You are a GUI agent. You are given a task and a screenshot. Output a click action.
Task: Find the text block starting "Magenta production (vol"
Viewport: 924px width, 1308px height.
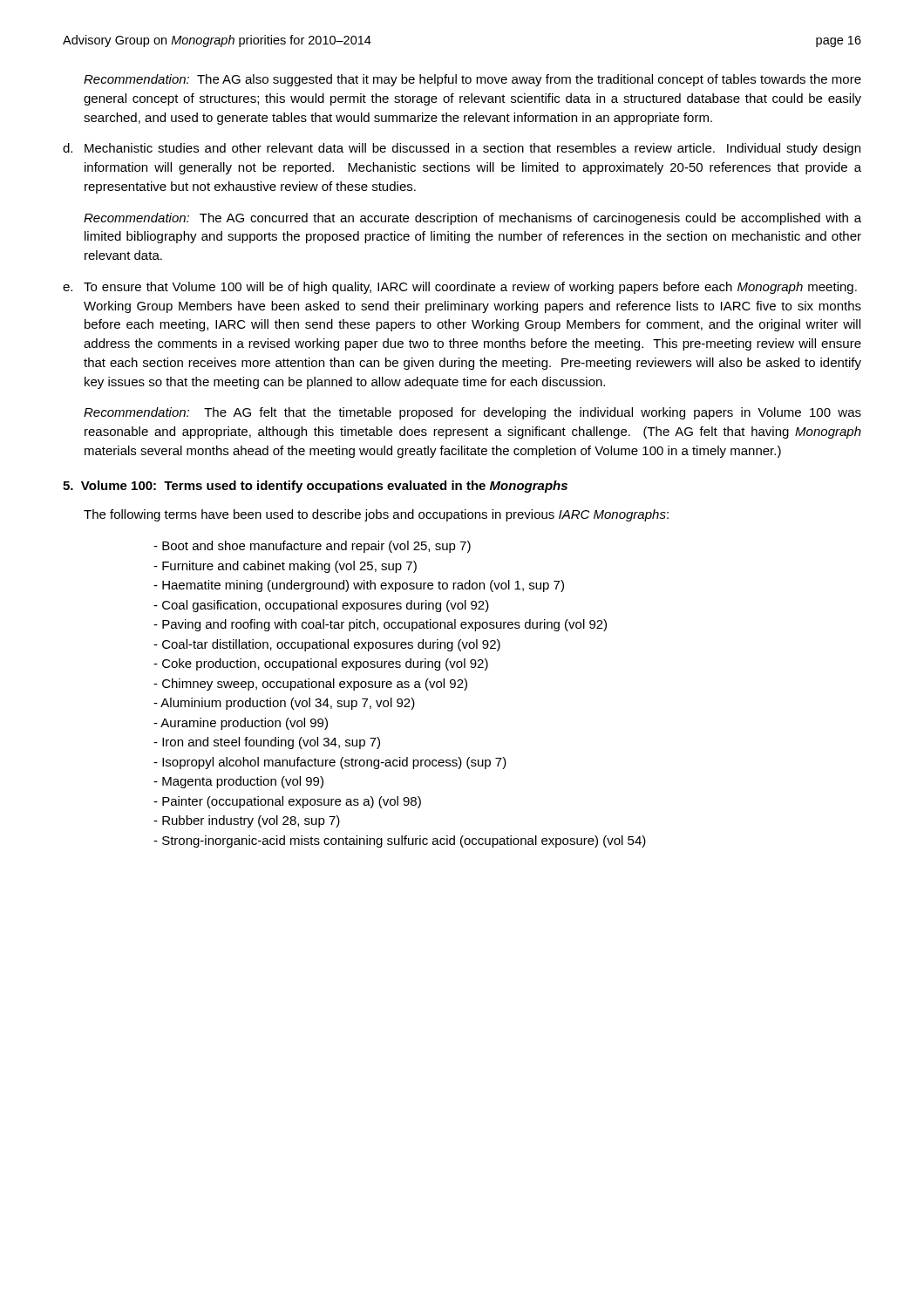click(x=239, y=781)
